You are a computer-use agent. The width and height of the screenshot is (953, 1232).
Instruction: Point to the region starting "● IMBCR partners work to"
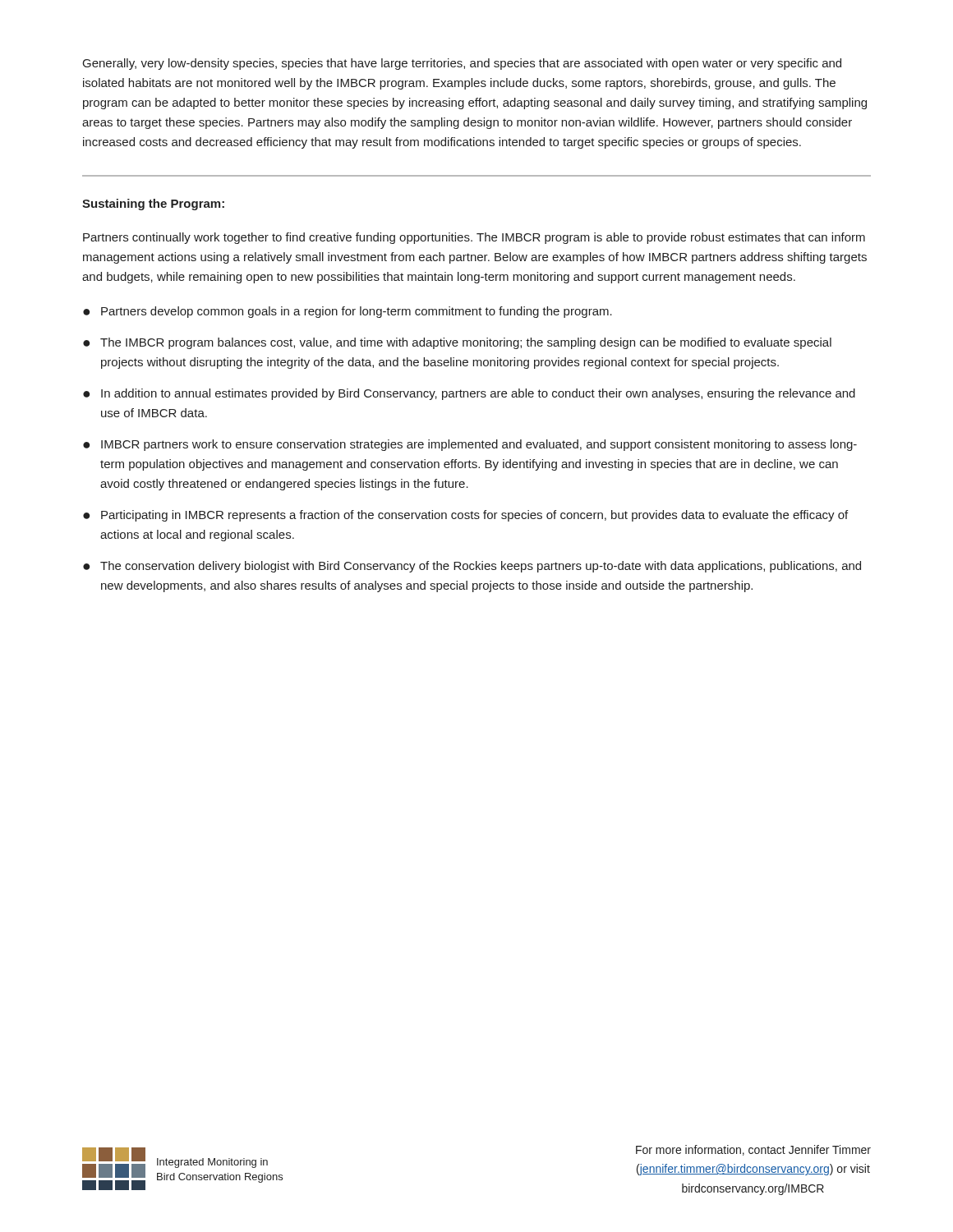[x=476, y=464]
